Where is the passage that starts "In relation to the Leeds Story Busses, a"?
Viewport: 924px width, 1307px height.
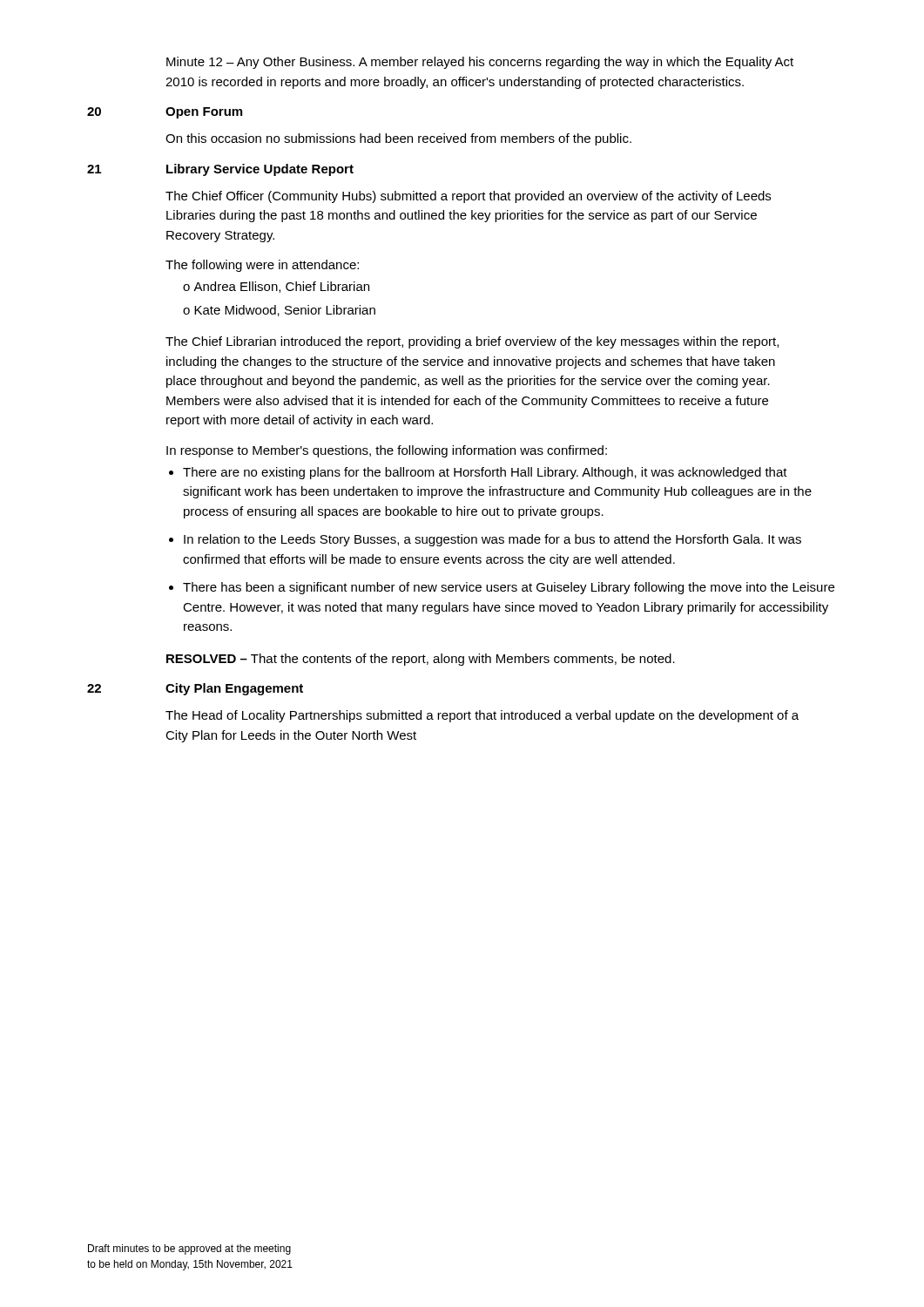(492, 549)
